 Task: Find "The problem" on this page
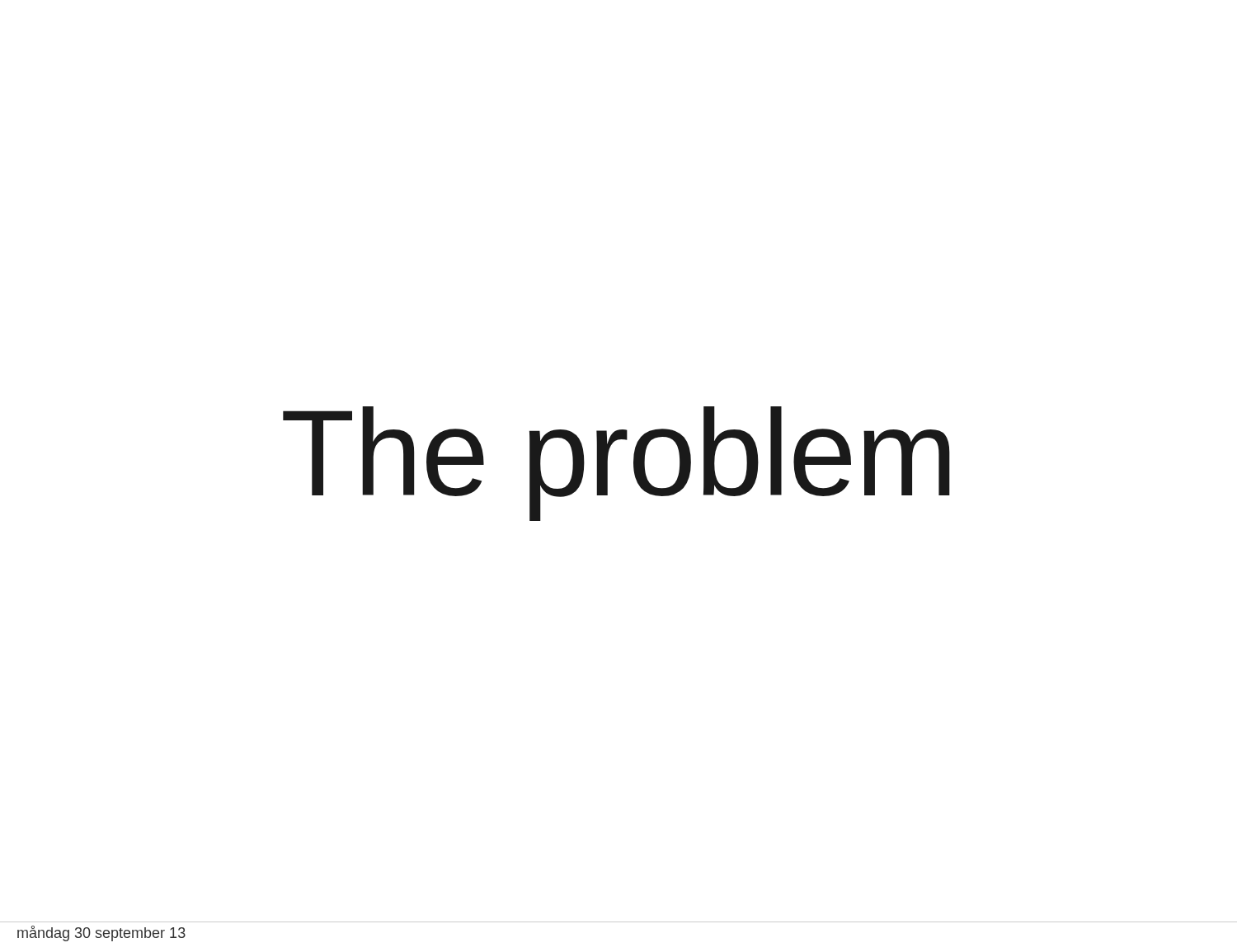(x=618, y=453)
